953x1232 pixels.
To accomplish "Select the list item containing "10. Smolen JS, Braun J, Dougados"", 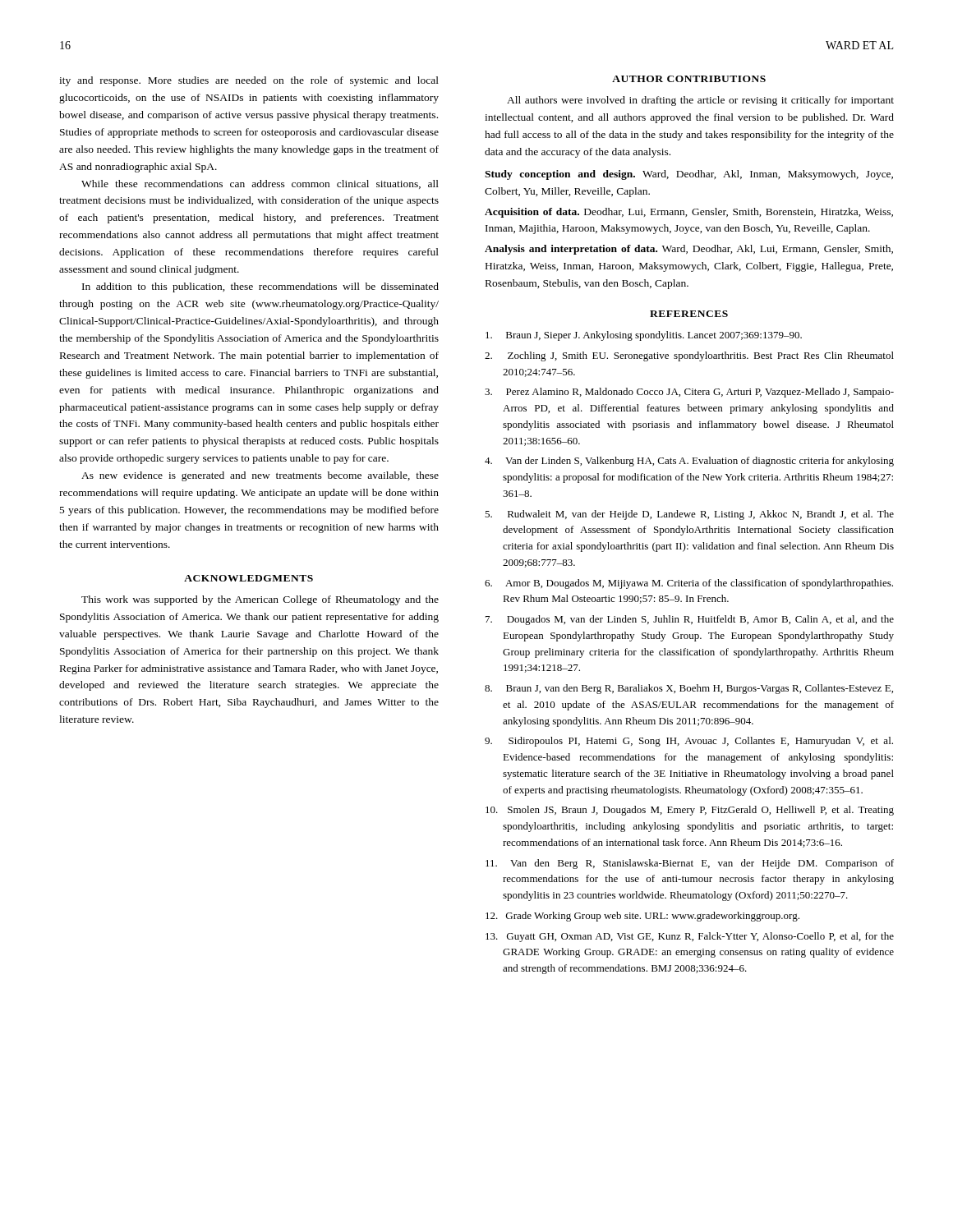I will click(x=689, y=826).
